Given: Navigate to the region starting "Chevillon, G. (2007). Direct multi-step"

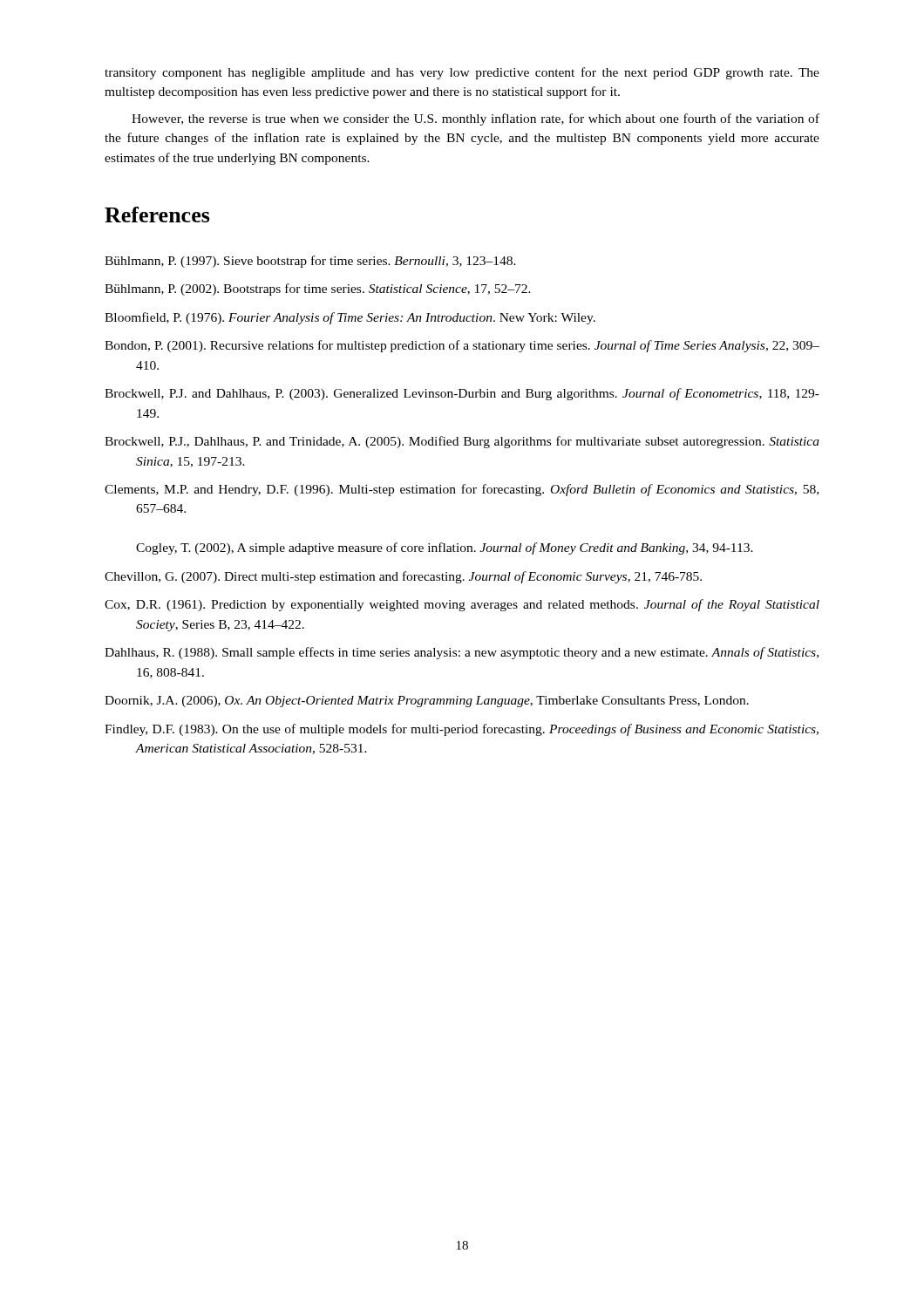Looking at the screenshot, I should (x=404, y=576).
